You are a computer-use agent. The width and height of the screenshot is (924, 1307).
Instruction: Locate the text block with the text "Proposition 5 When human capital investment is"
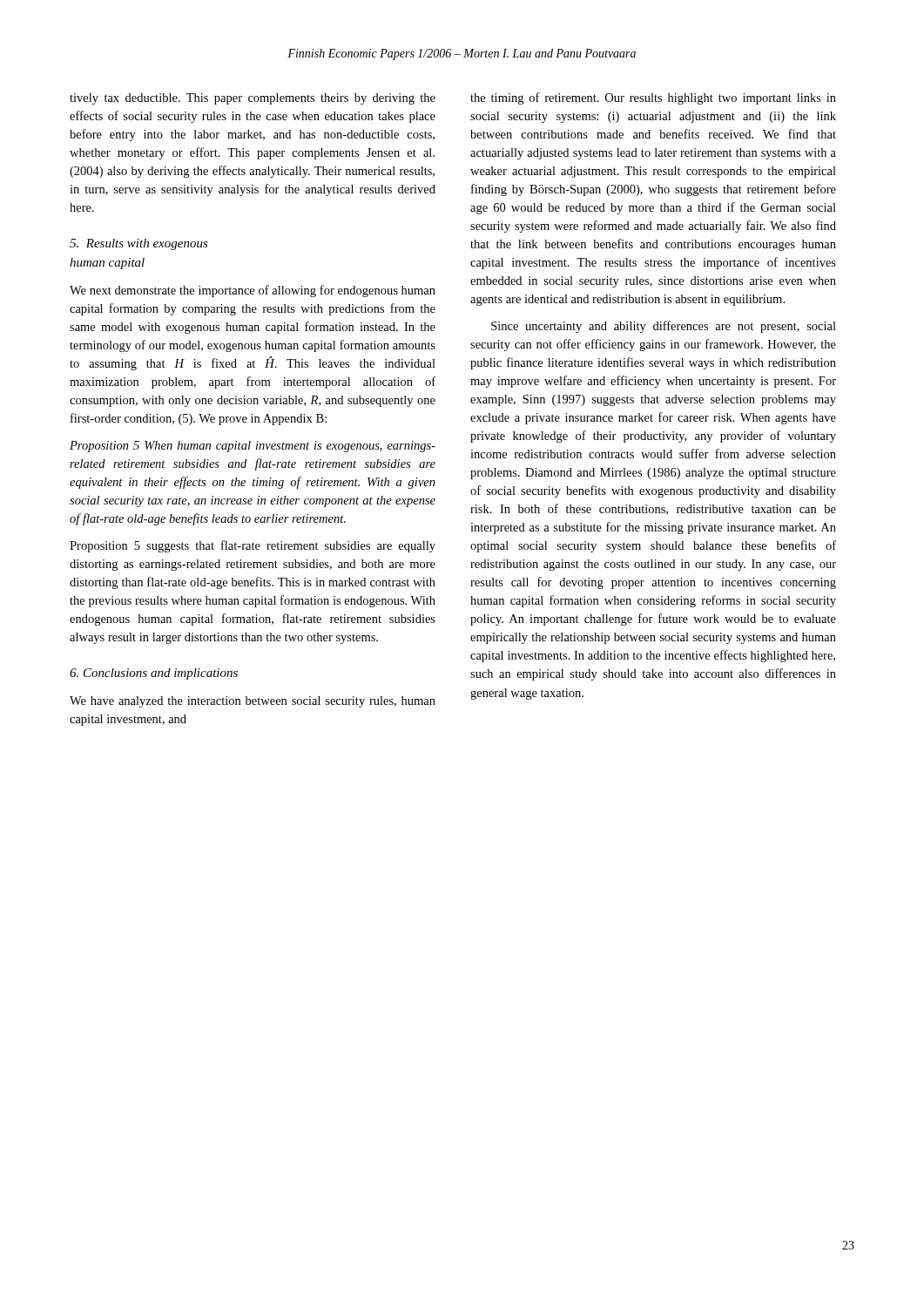tap(253, 482)
